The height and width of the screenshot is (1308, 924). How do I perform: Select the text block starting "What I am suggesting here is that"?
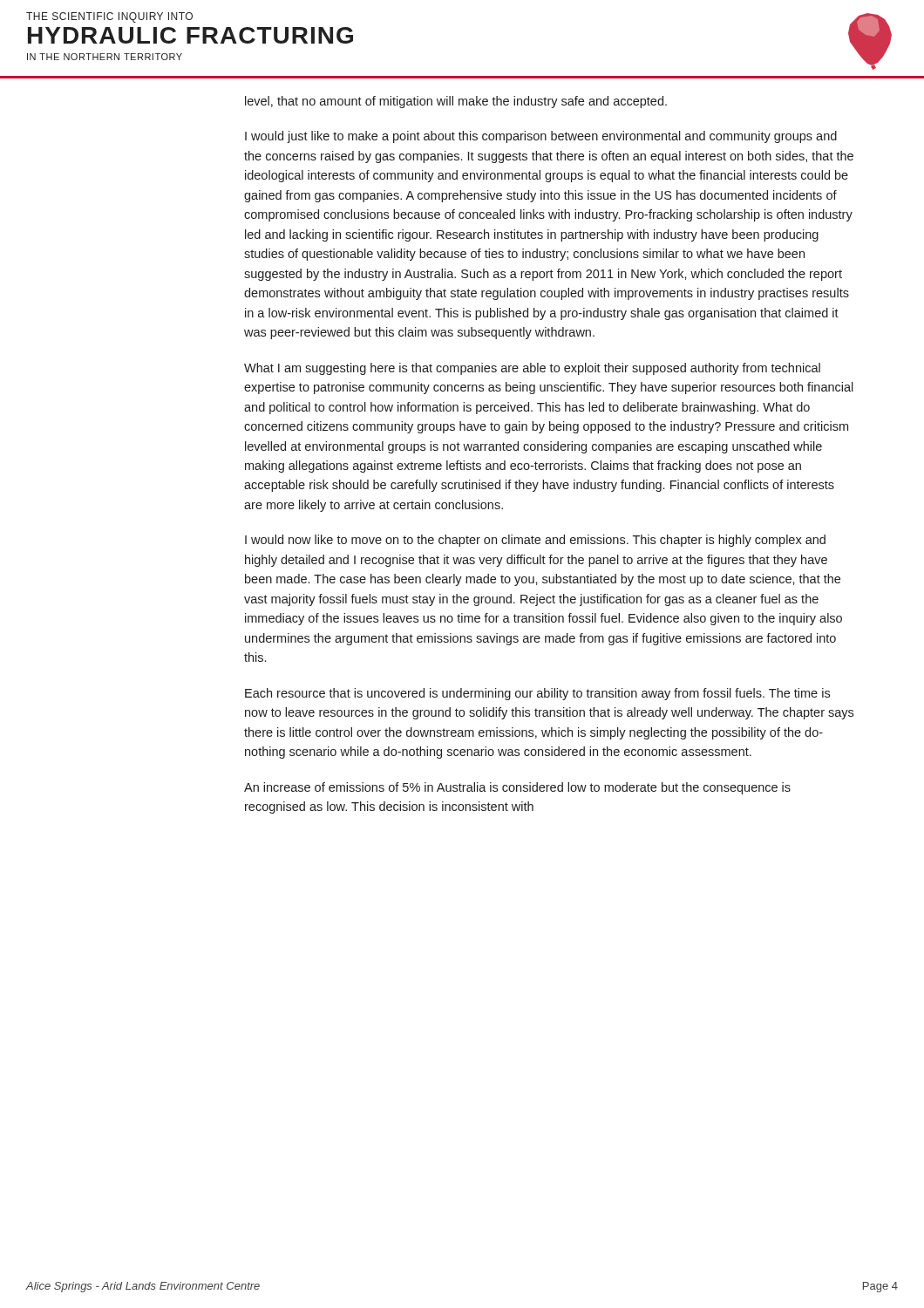point(549,436)
